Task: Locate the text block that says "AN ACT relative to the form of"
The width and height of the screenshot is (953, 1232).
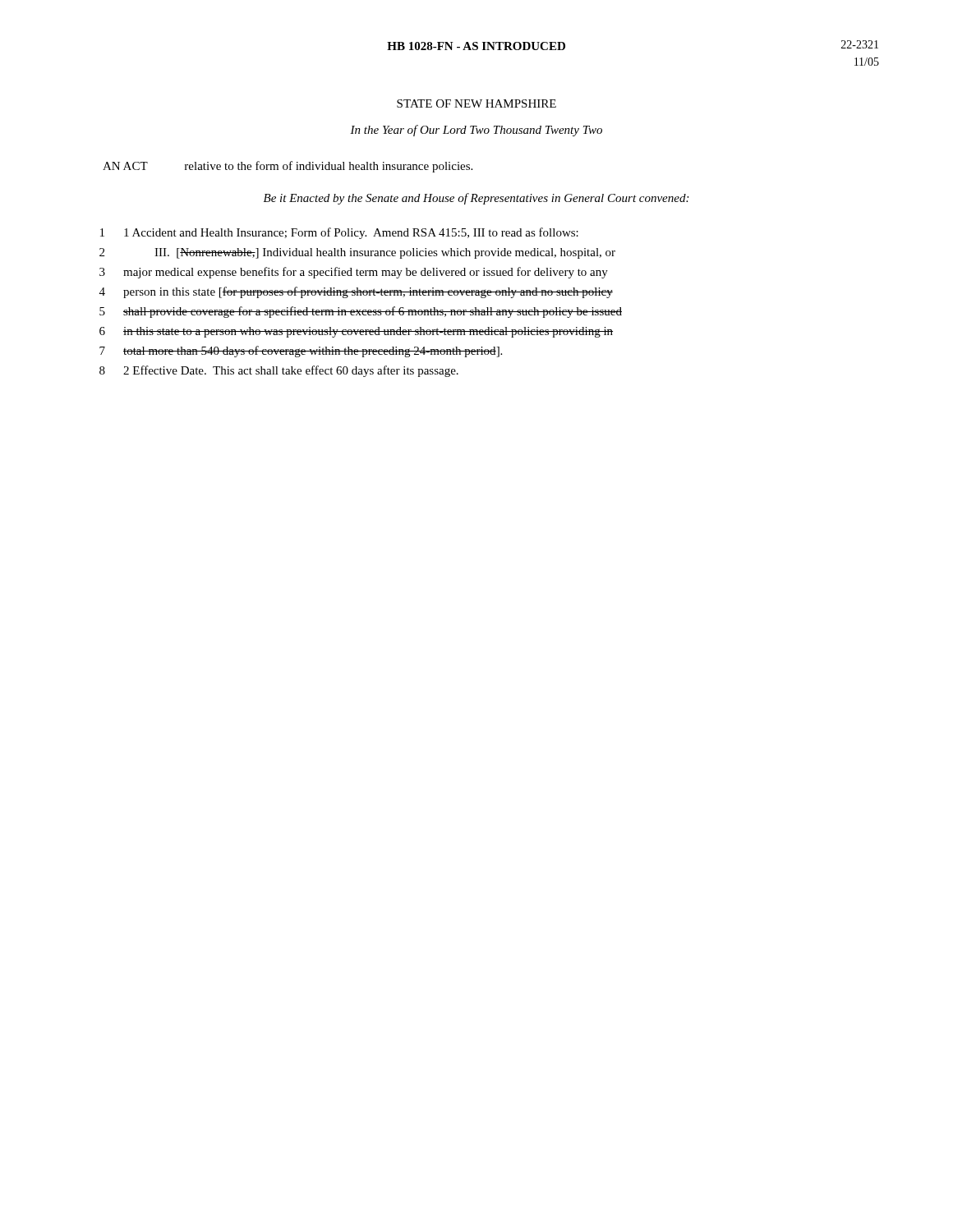Action: pos(288,166)
